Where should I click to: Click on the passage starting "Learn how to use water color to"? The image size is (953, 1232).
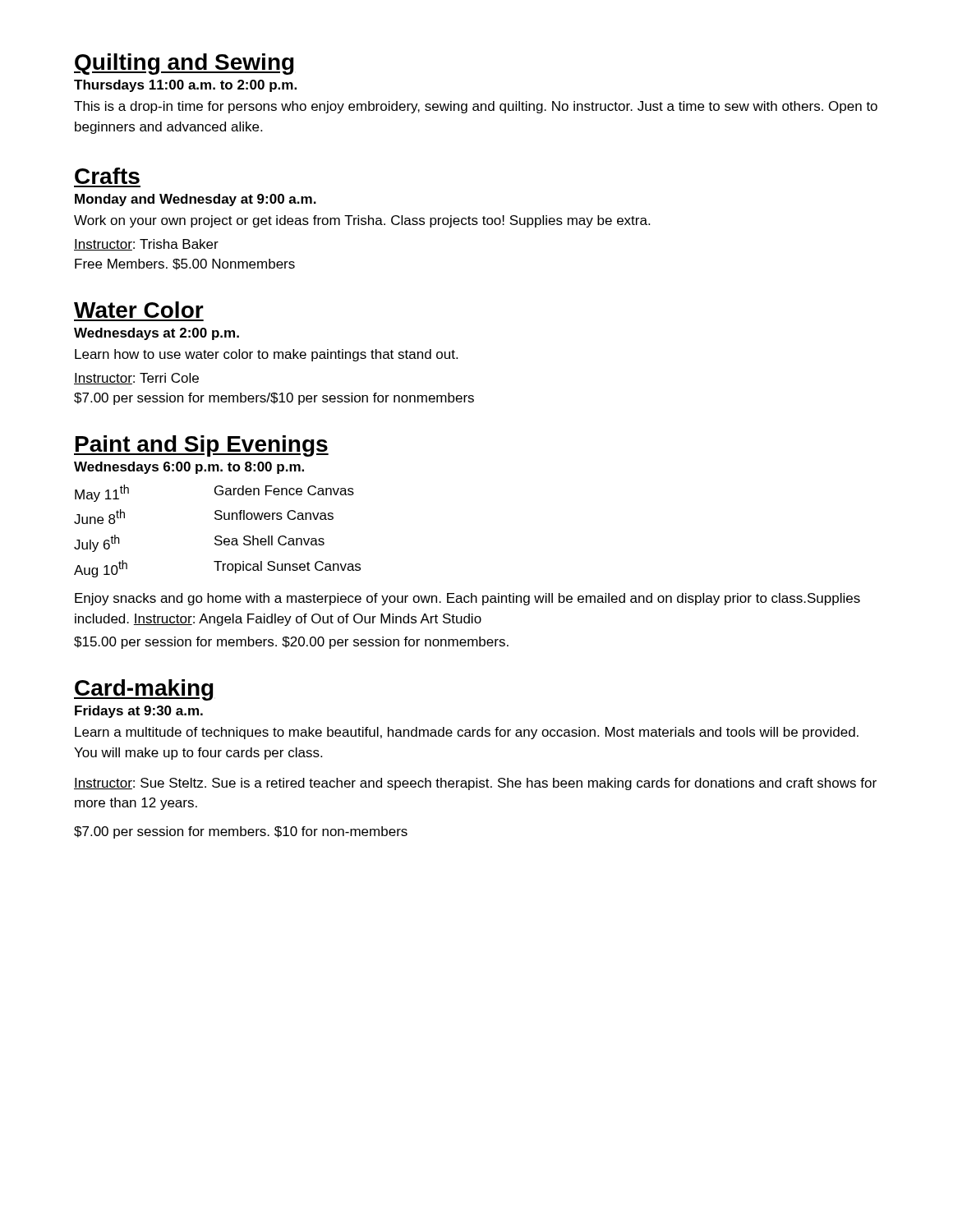266,355
